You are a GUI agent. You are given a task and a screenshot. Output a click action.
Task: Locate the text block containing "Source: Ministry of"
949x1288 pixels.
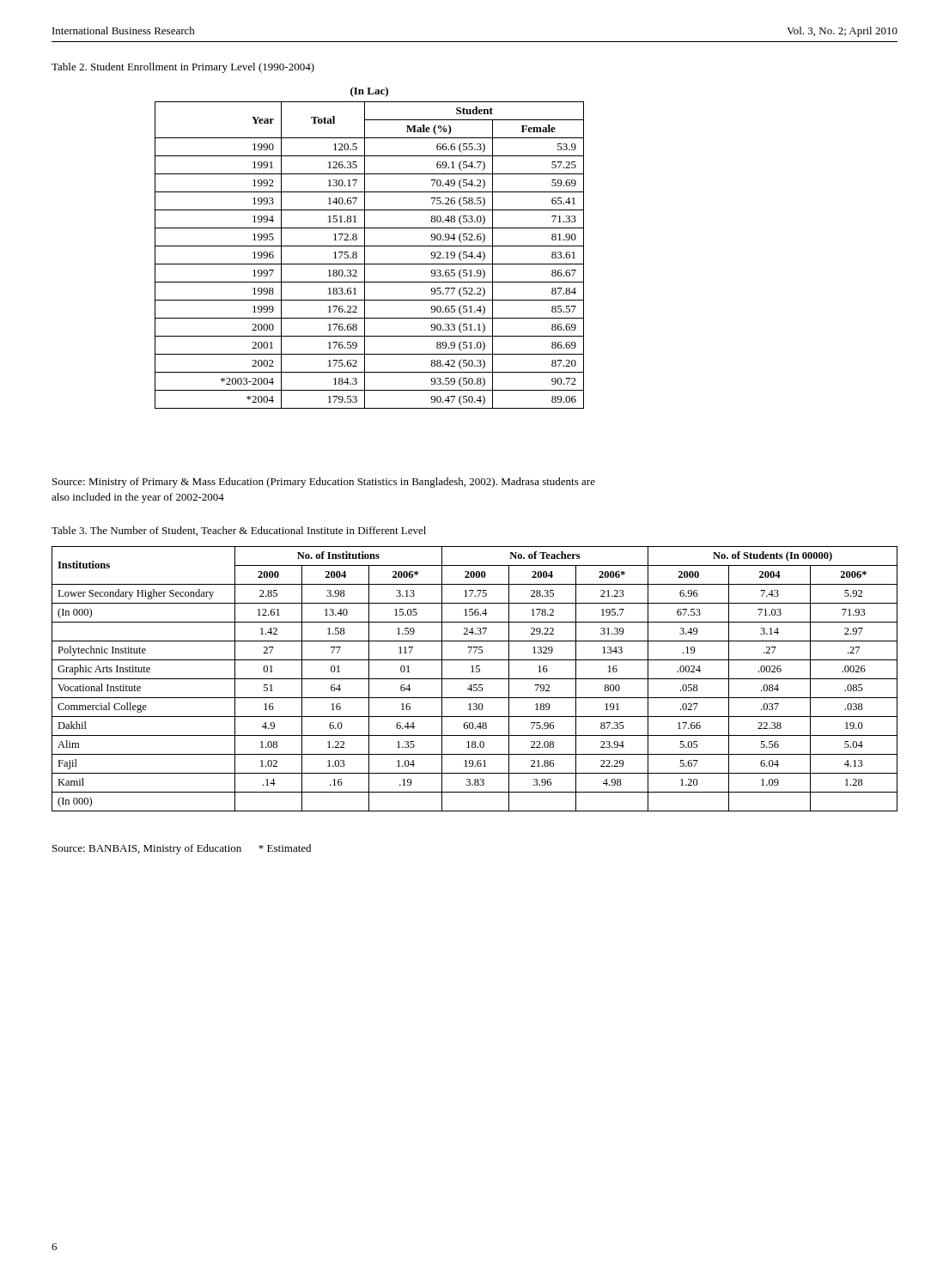point(323,489)
